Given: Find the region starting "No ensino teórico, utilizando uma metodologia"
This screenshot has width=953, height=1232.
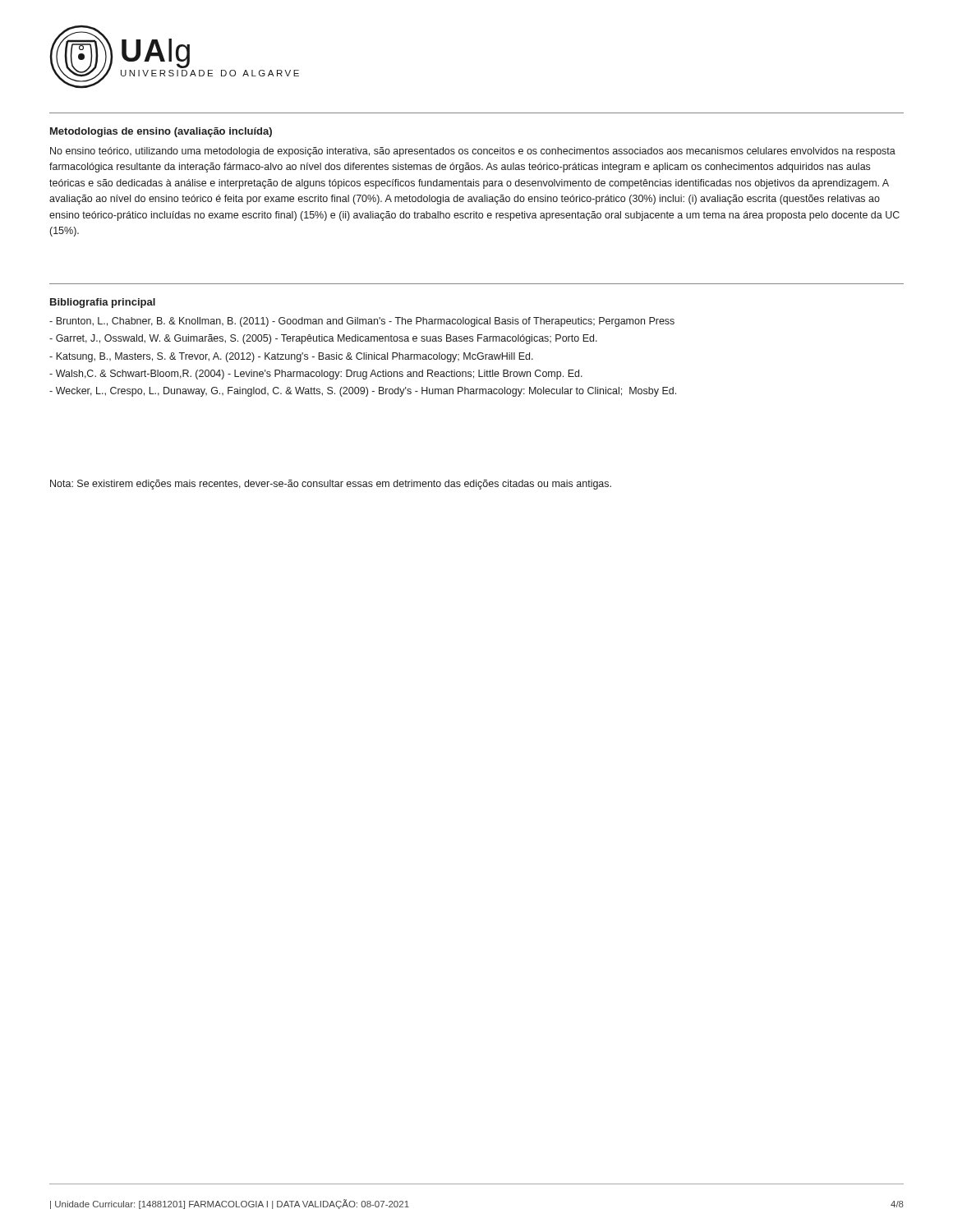Looking at the screenshot, I should pyautogui.click(x=475, y=191).
